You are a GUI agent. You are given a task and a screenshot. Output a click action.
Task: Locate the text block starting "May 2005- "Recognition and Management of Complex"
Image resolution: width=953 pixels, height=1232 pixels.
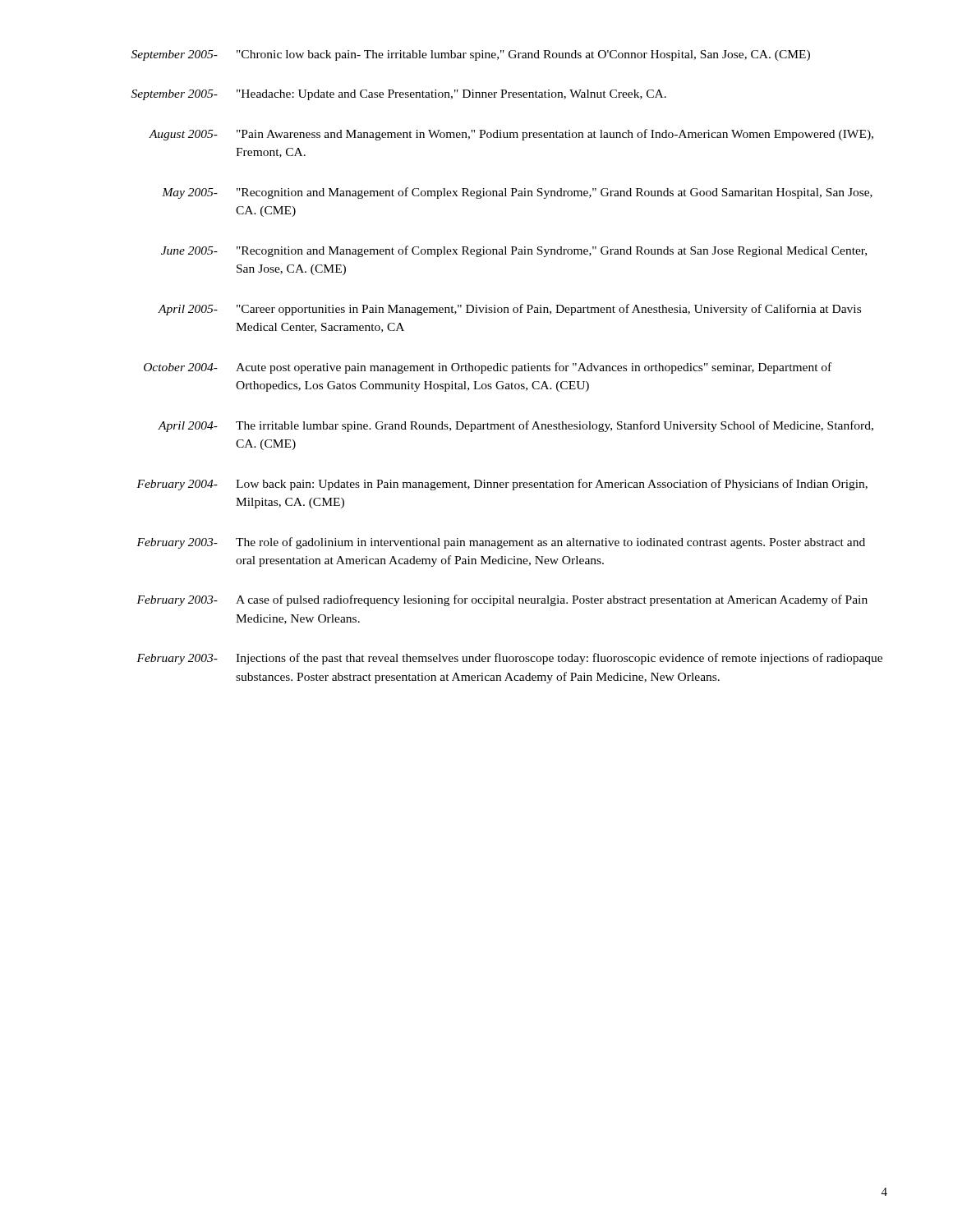click(476, 201)
